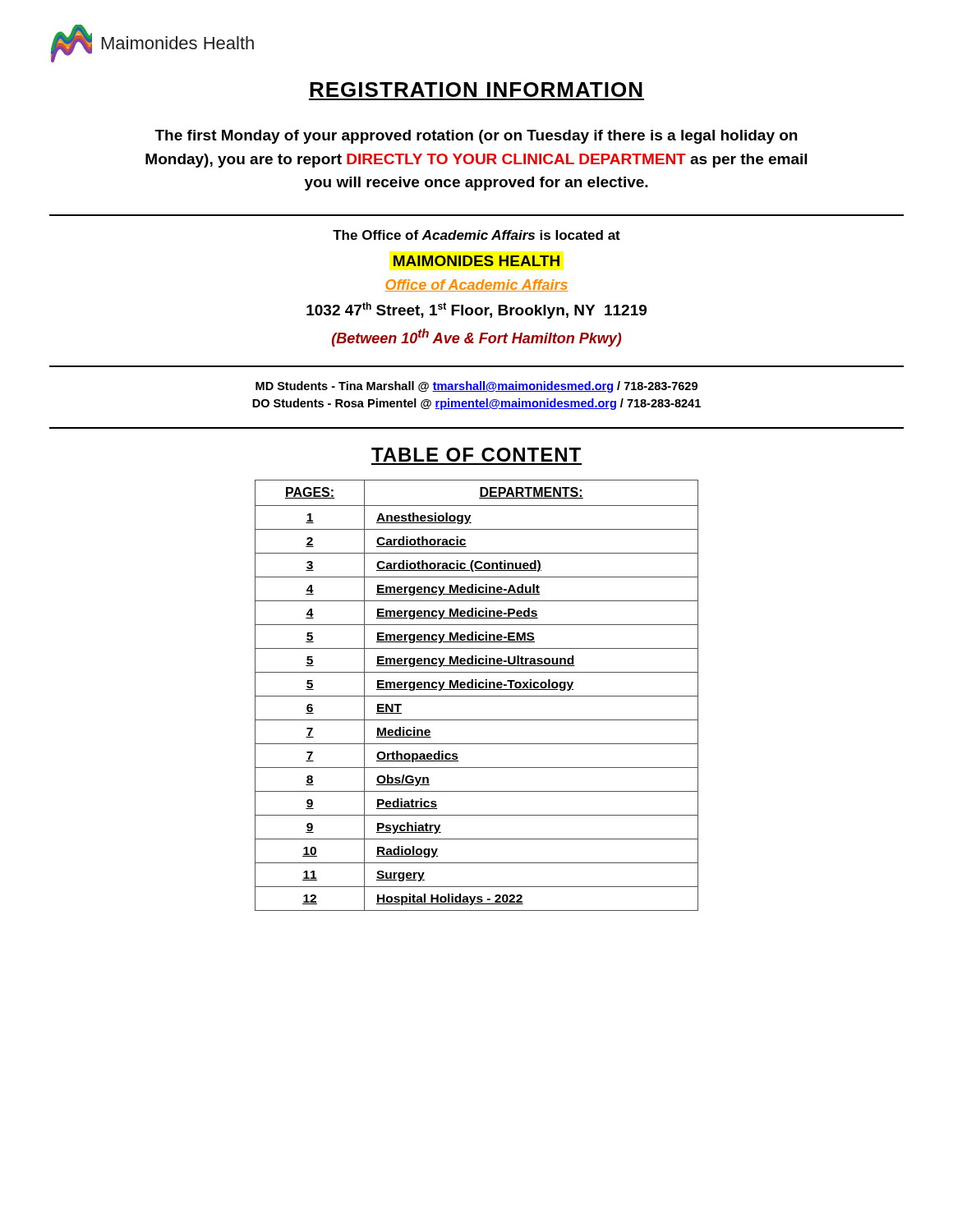953x1232 pixels.
Task: Navigate to the text starting "MD Students - Tina"
Action: pyautogui.click(x=476, y=395)
